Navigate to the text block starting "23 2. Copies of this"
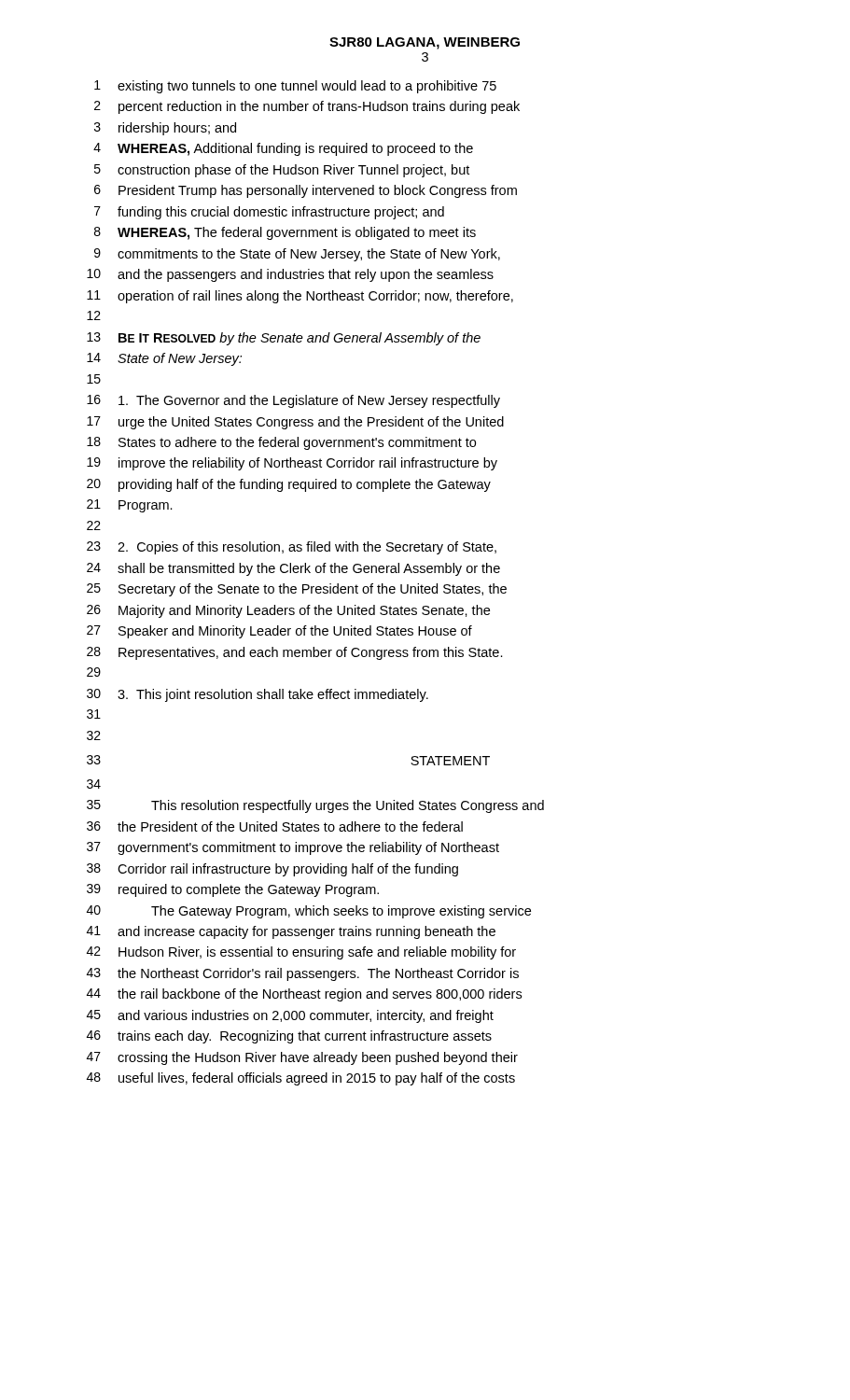The image size is (850, 1400). coord(425,547)
